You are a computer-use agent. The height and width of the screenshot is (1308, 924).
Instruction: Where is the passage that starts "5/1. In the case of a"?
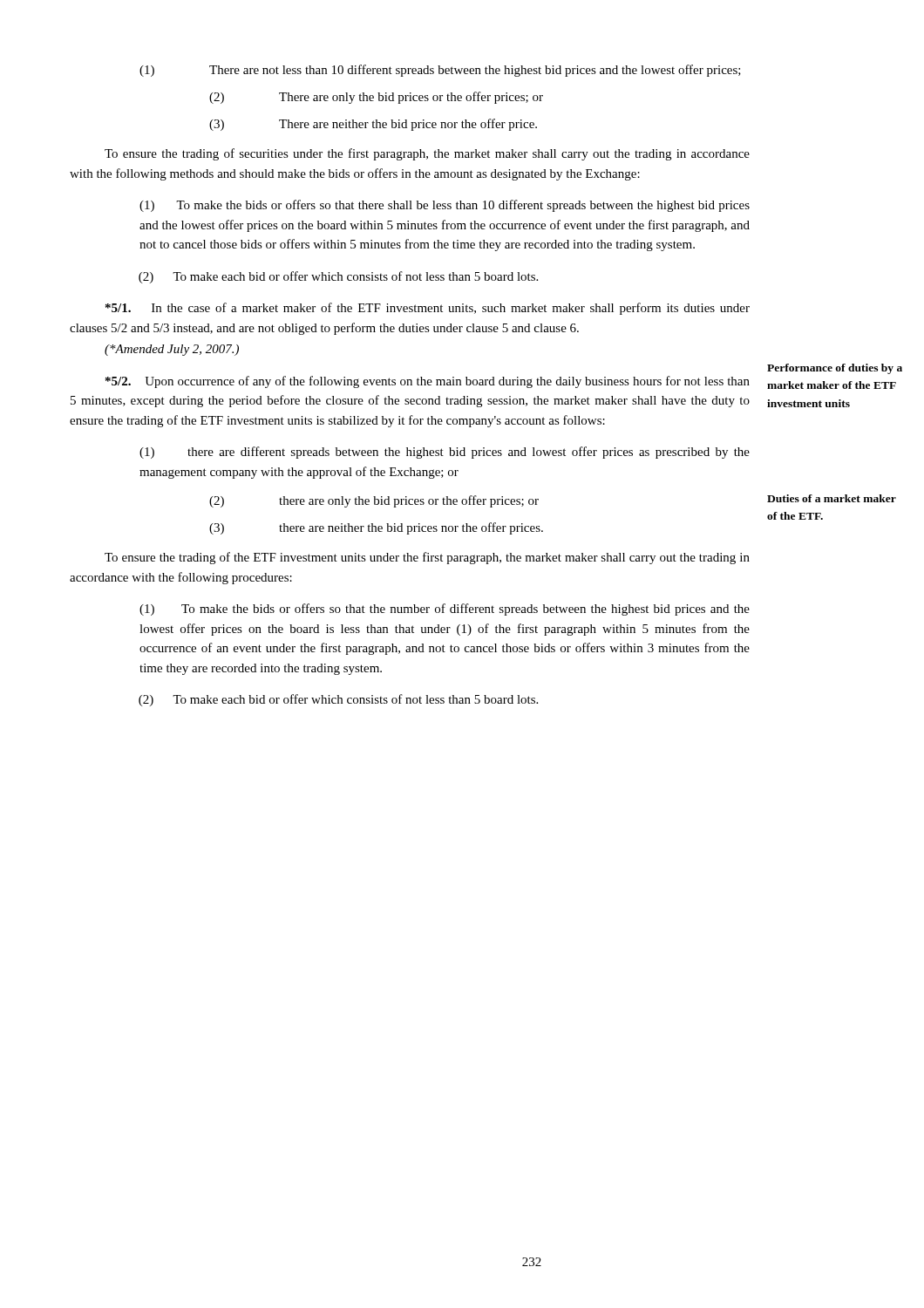point(410,318)
